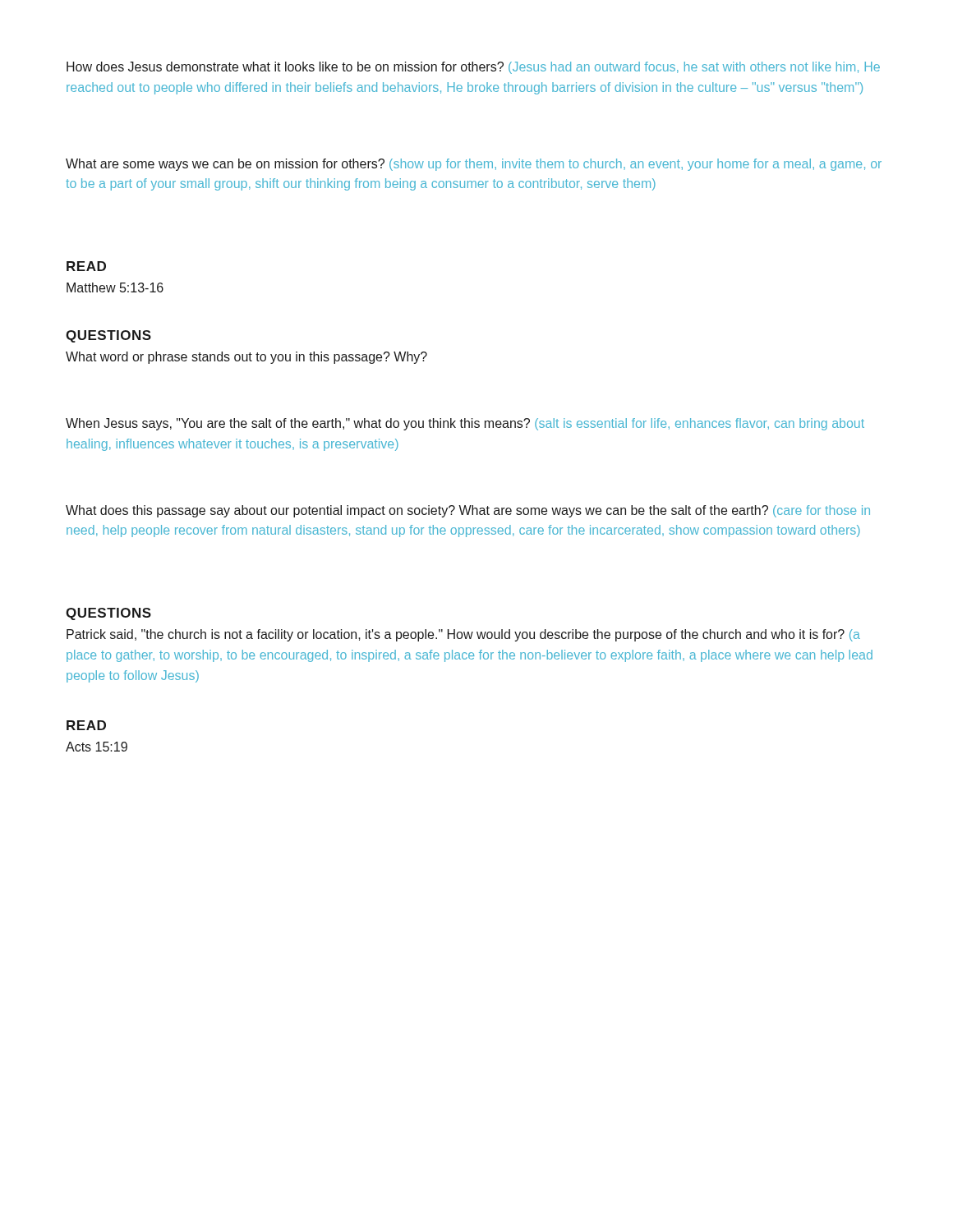The image size is (953, 1232).
Task: Locate the block of text that opens with "What word or phrase stands"
Action: click(x=247, y=357)
